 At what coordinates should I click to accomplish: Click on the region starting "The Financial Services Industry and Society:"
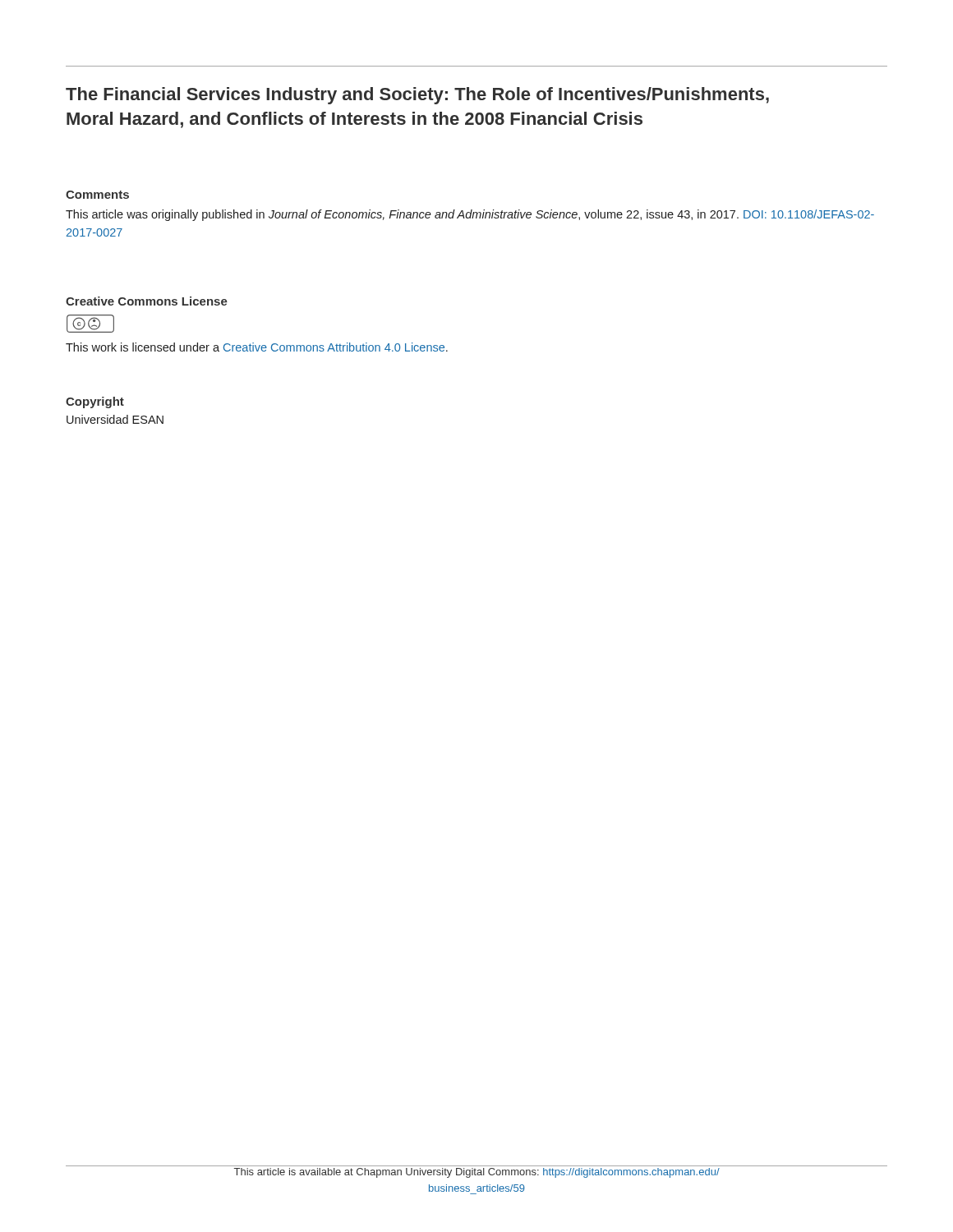[x=476, y=107]
